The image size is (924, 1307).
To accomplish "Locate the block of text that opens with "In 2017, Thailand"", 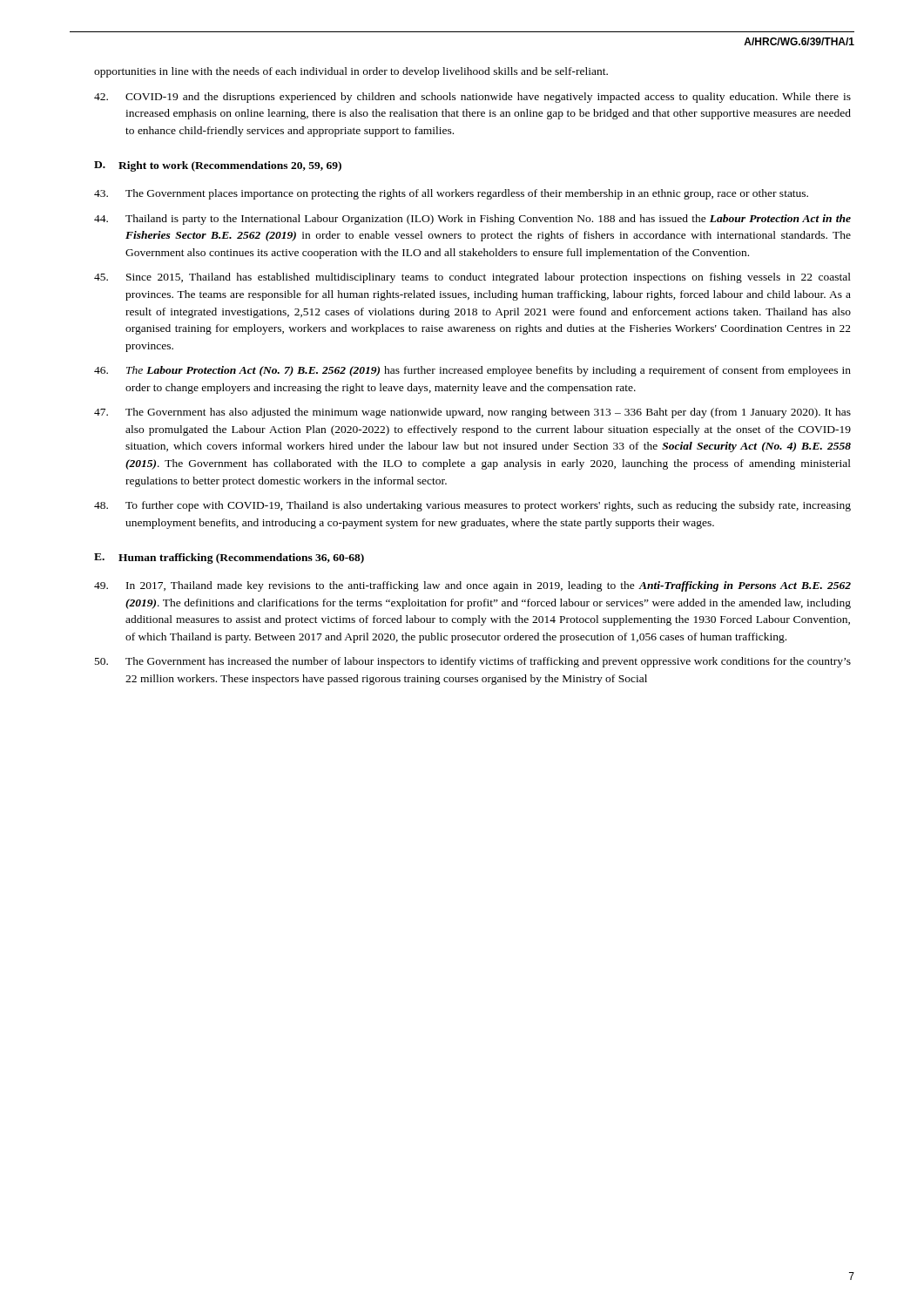I will pos(474,611).
